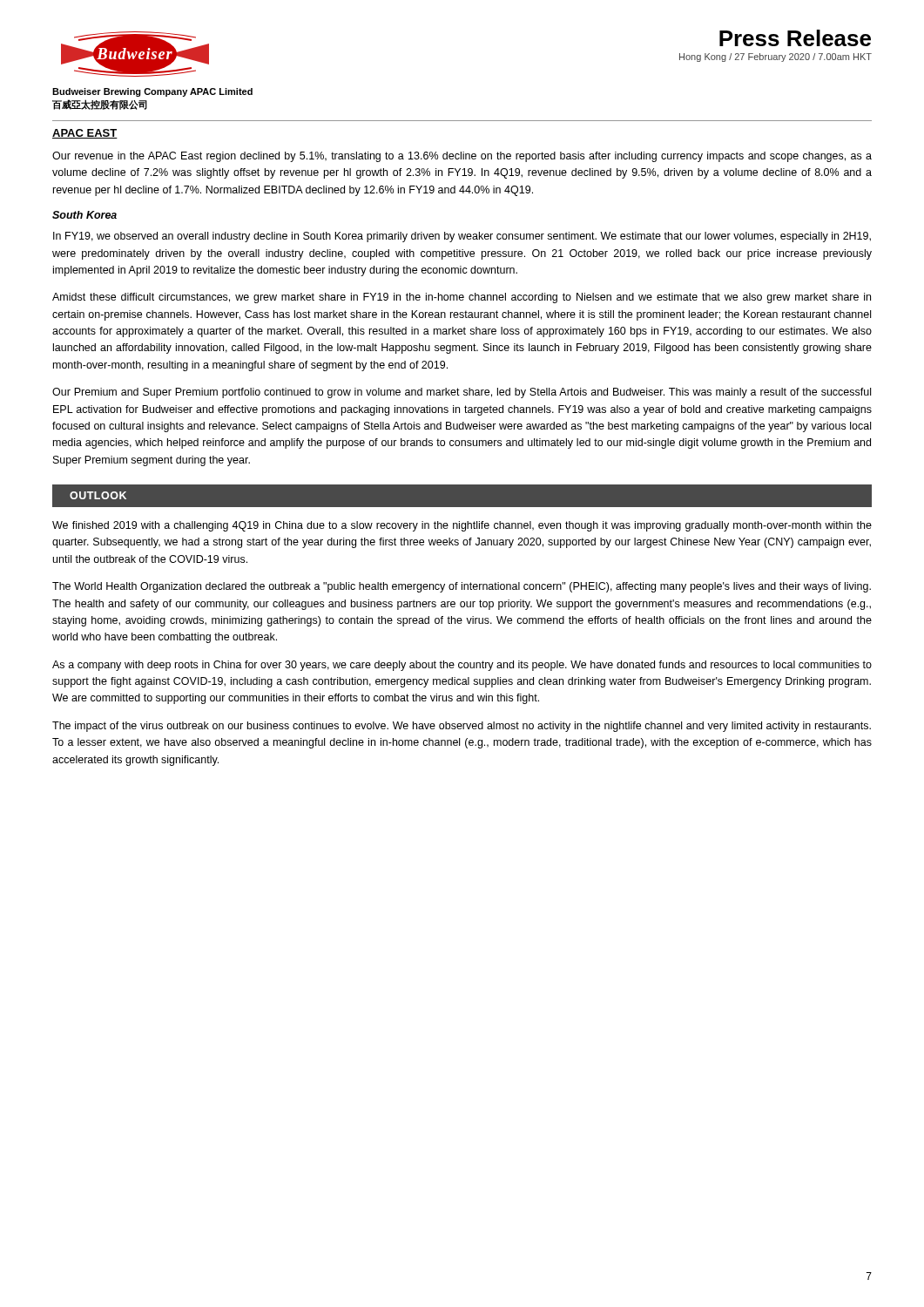Locate the text containing "Budweiser Brewing Company APAC Limited 百威亞太控股有限公司"
The width and height of the screenshot is (924, 1307).
[x=153, y=98]
